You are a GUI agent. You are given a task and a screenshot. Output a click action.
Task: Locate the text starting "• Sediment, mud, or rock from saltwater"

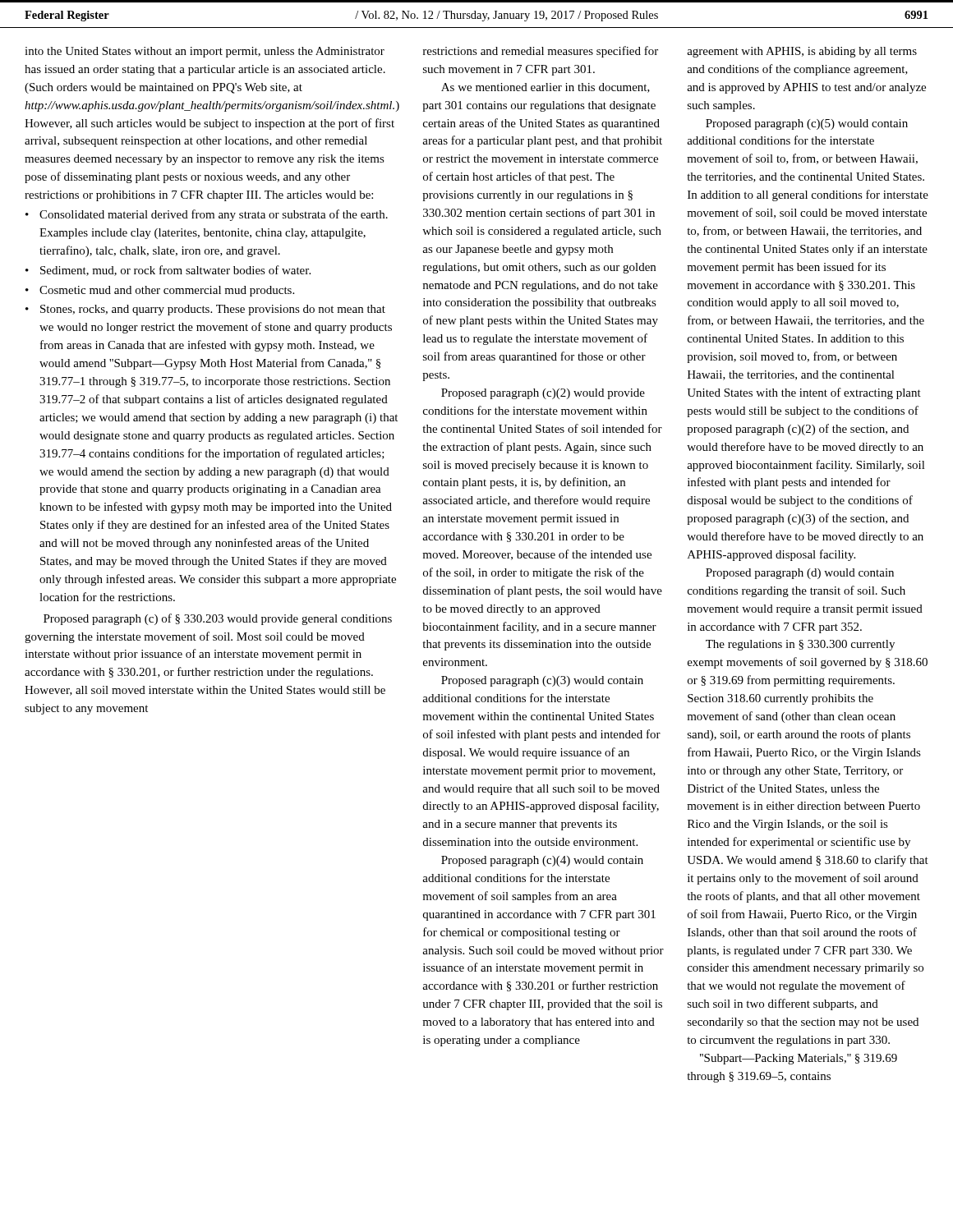212,271
